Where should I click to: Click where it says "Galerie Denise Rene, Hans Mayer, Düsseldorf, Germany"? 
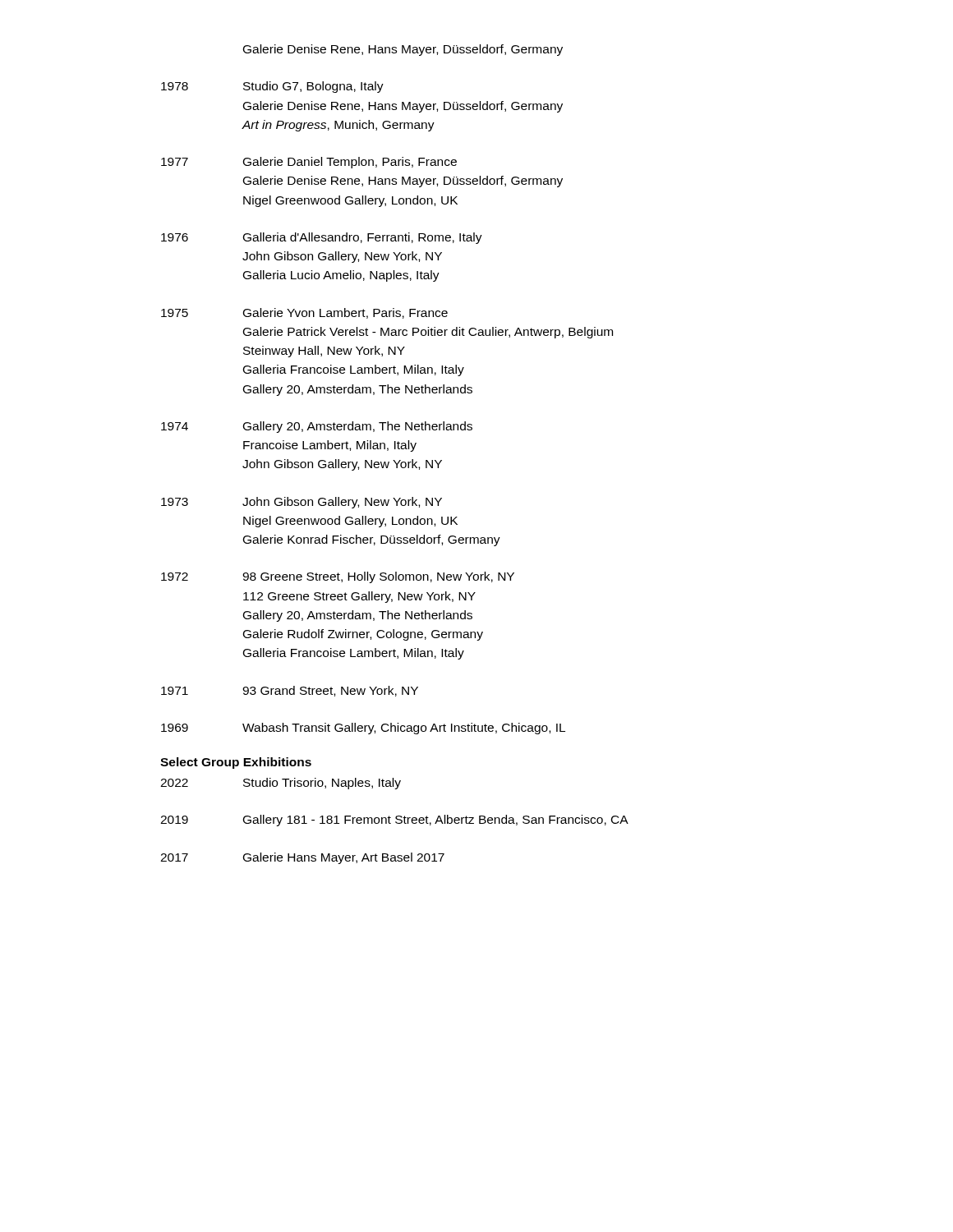click(403, 49)
